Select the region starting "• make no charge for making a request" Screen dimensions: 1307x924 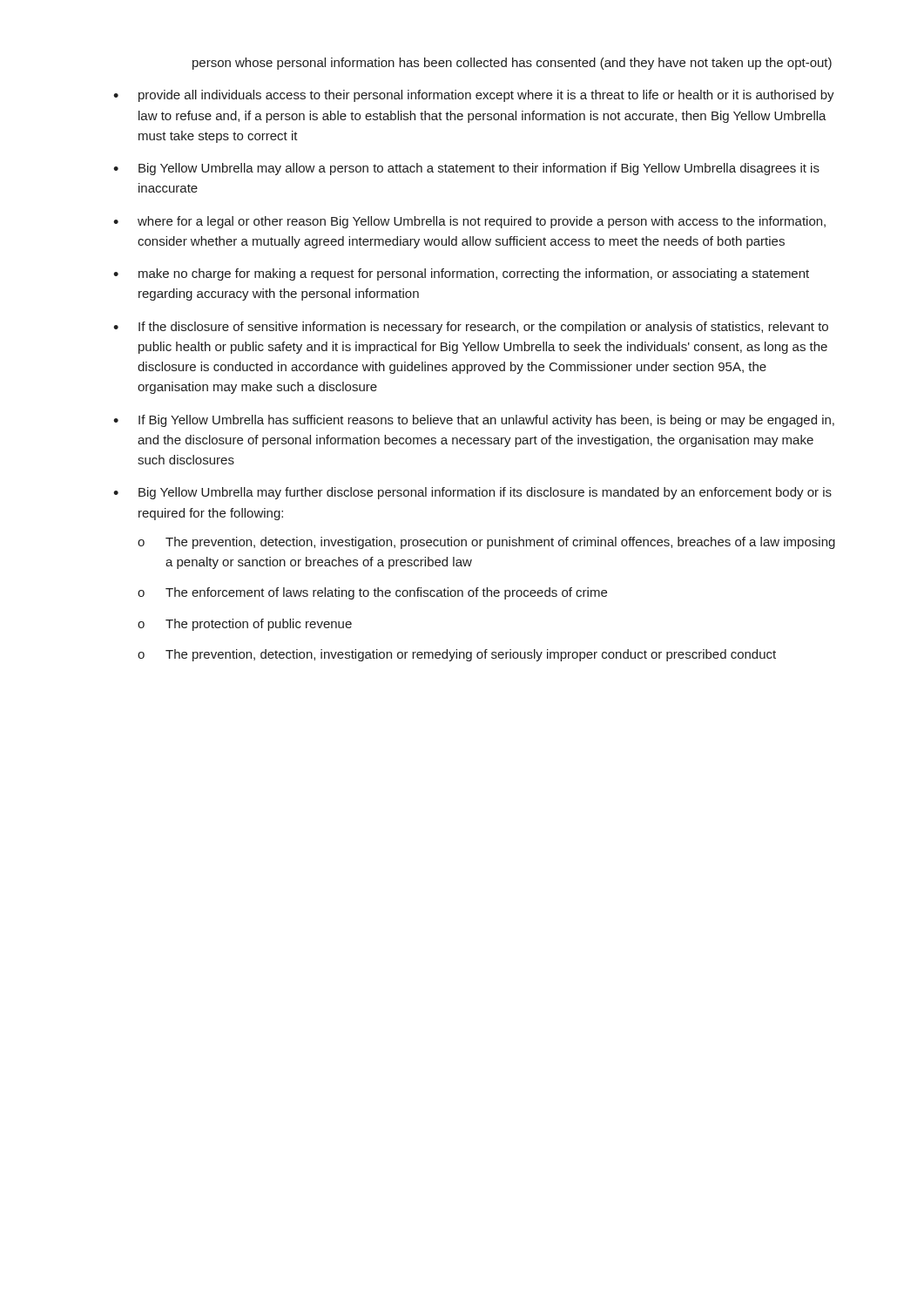(475, 283)
